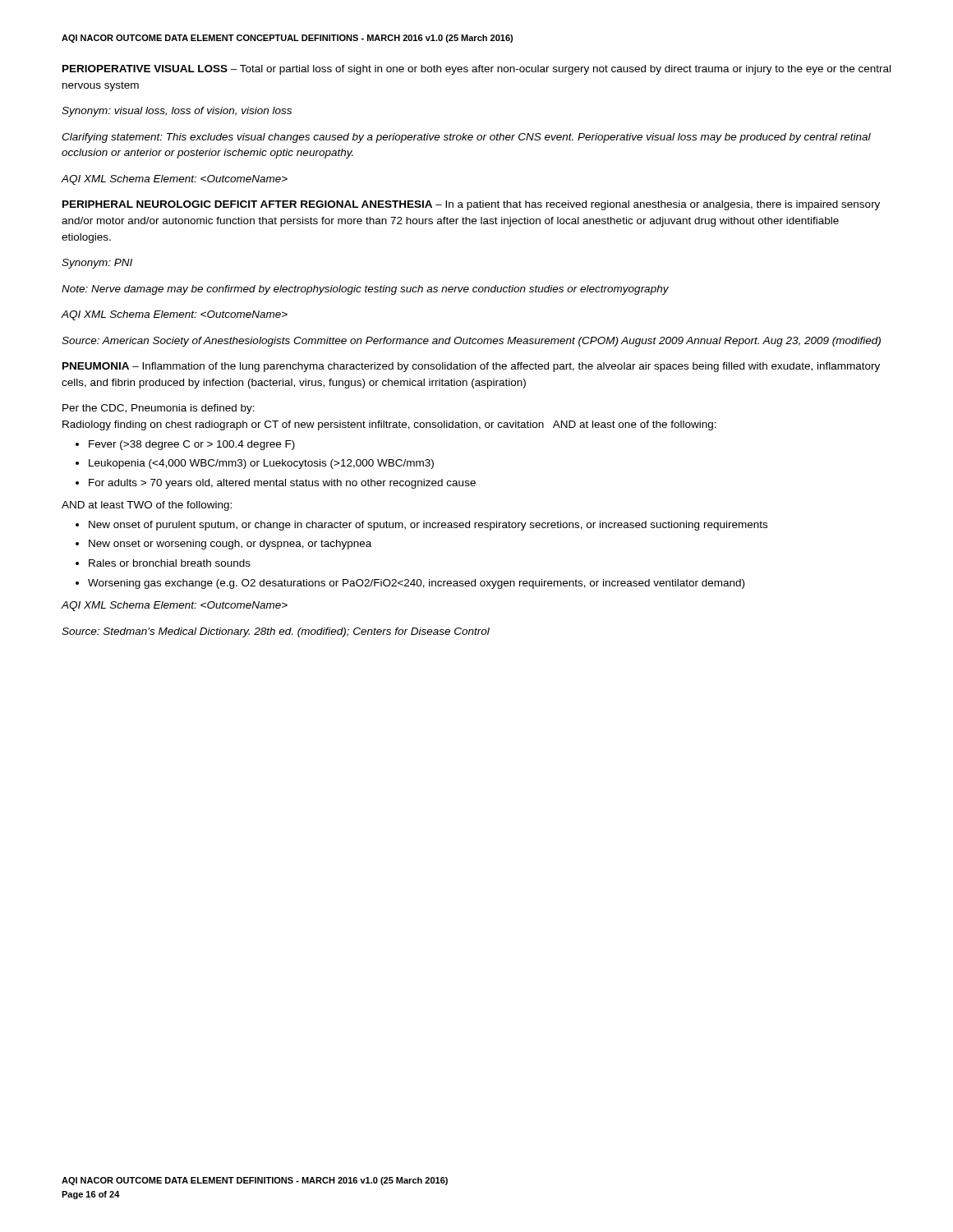The width and height of the screenshot is (953, 1232).
Task: Locate the text starting "Leukopenia ( 12,000 WBC/mm3)"
Action: (261, 463)
